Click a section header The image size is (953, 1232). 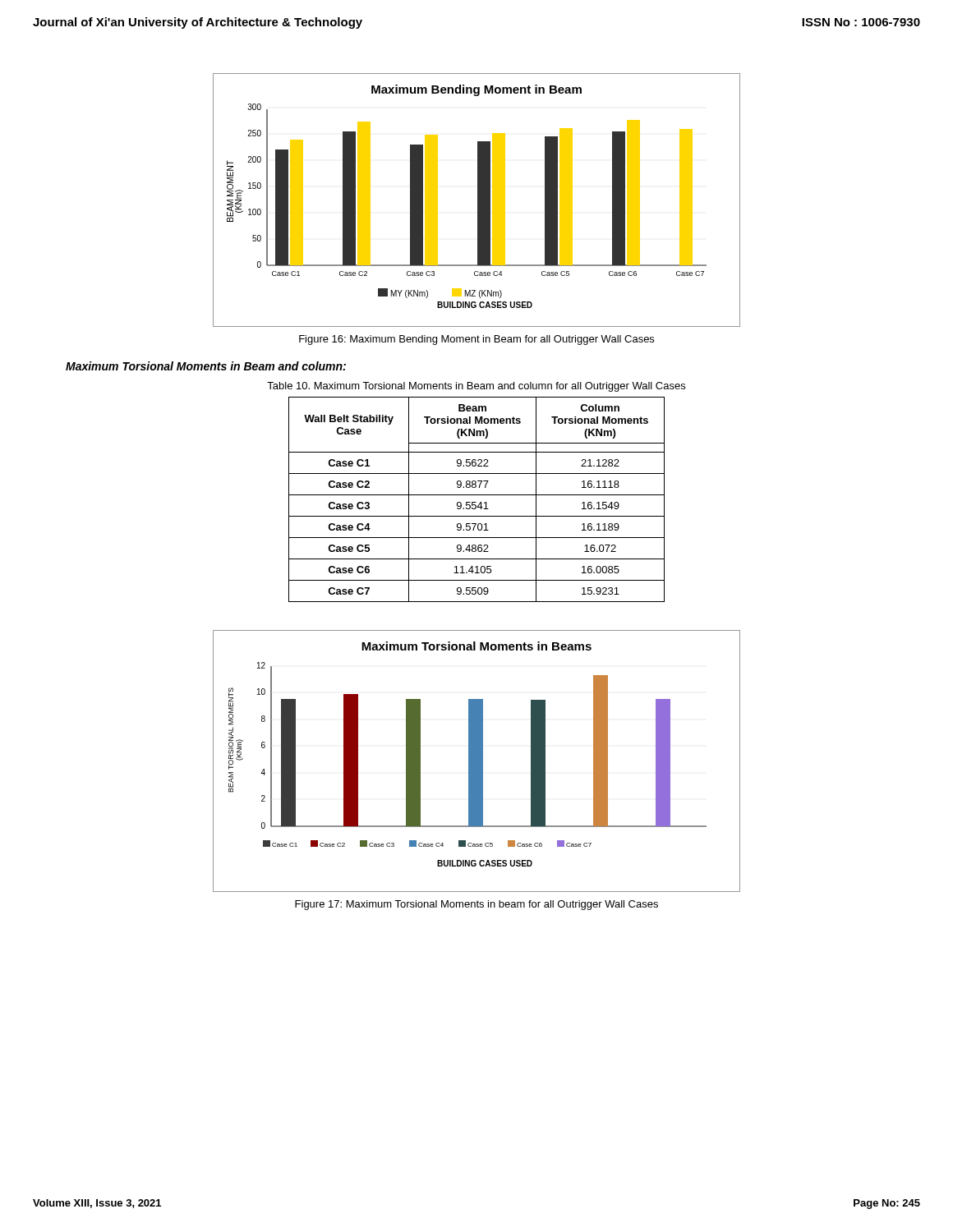[x=206, y=366]
